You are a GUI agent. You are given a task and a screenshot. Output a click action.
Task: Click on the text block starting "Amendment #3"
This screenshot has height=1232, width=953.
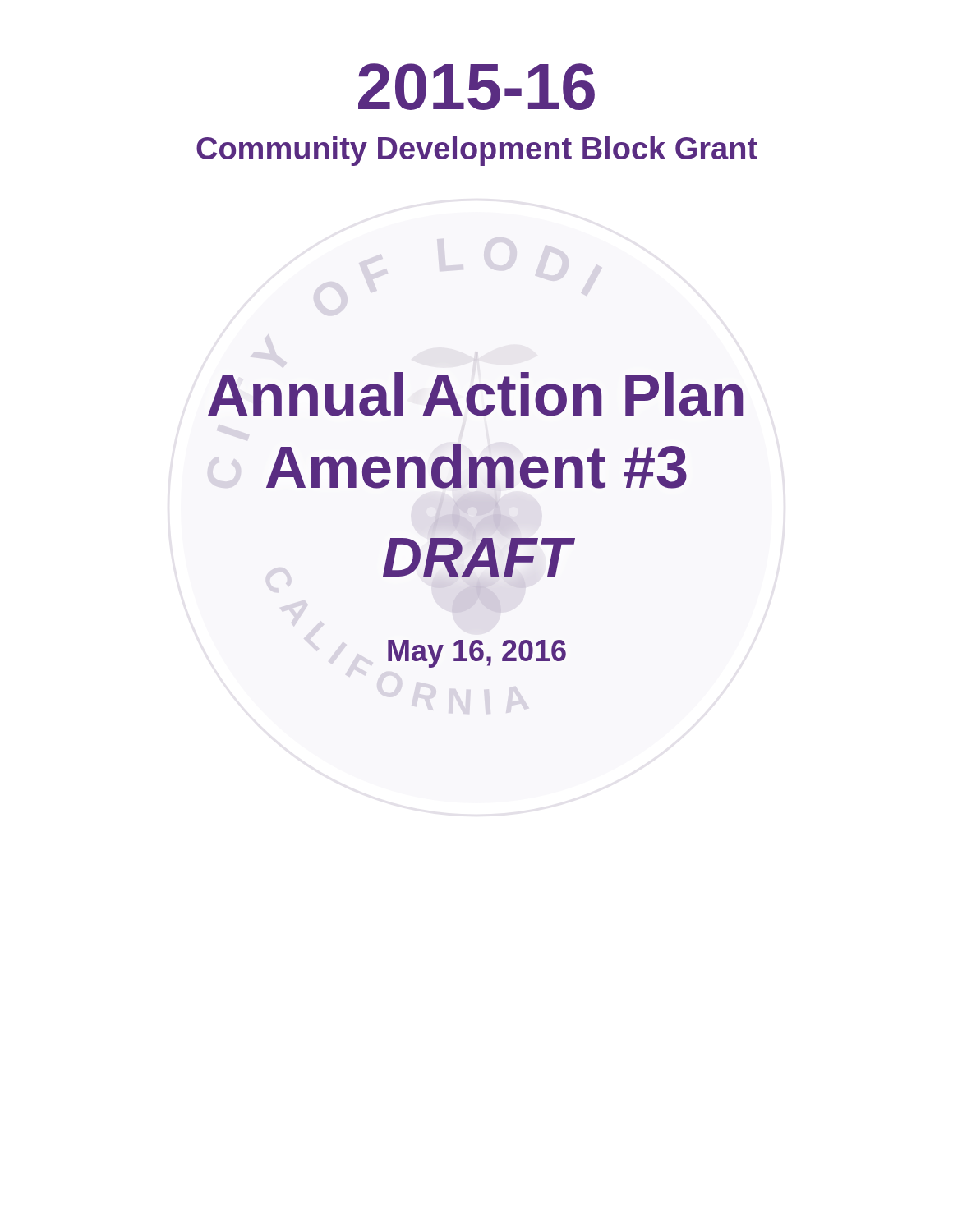point(476,467)
